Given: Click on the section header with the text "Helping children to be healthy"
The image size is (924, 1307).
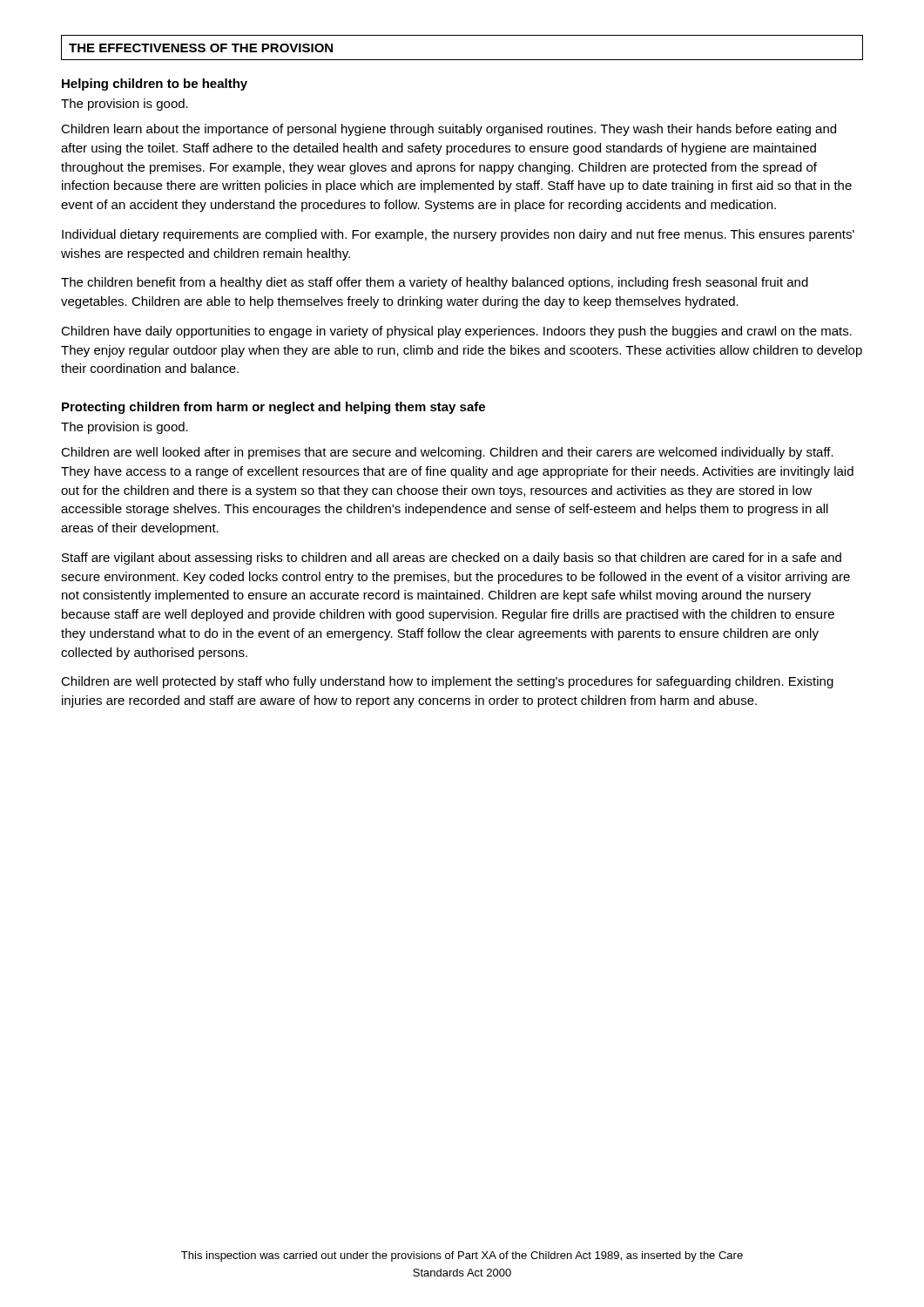Looking at the screenshot, I should point(154,83).
